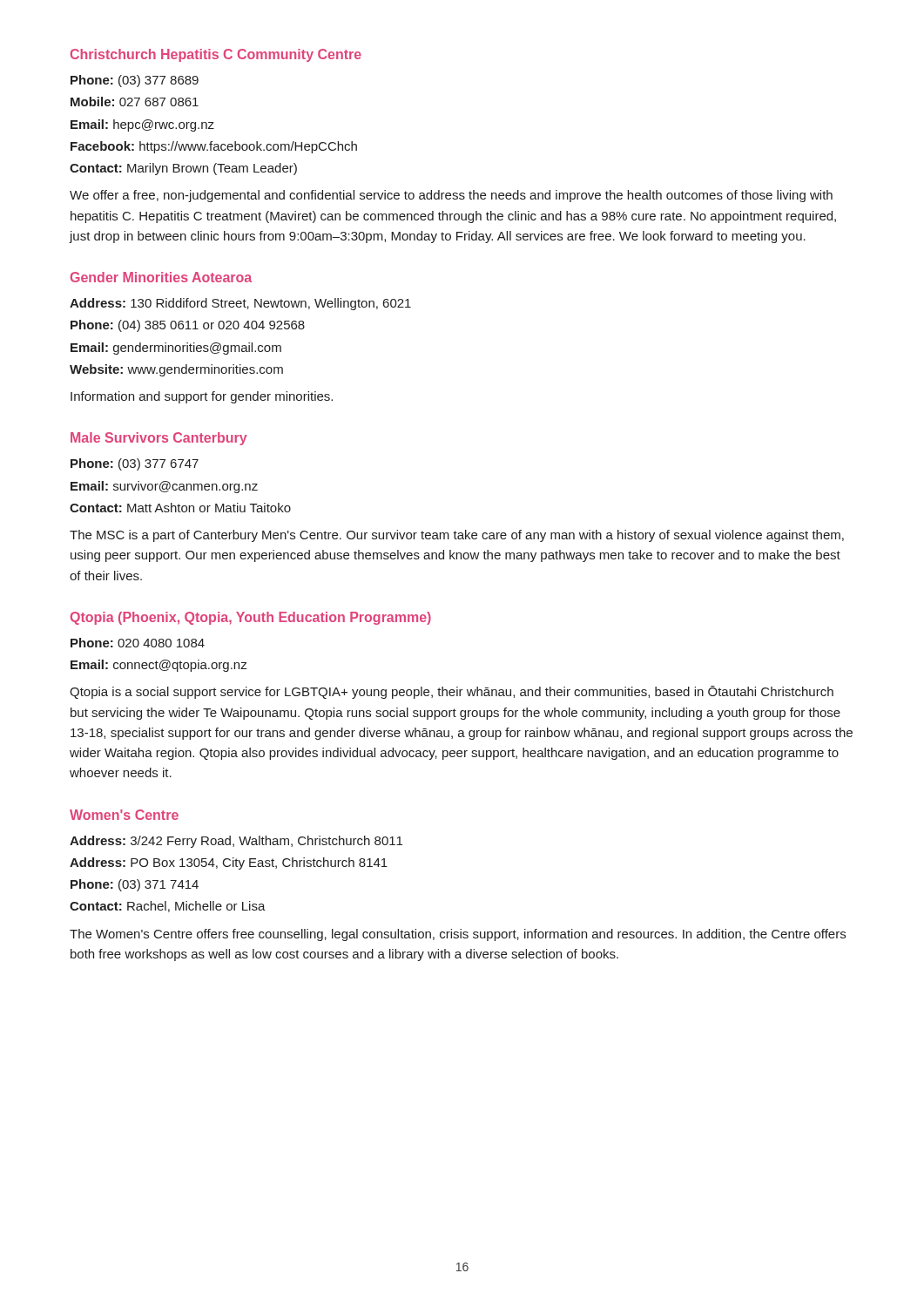Click on the text block starting "Contact: Rachel, Michelle or"
This screenshot has height=1307, width=924.
(168, 907)
